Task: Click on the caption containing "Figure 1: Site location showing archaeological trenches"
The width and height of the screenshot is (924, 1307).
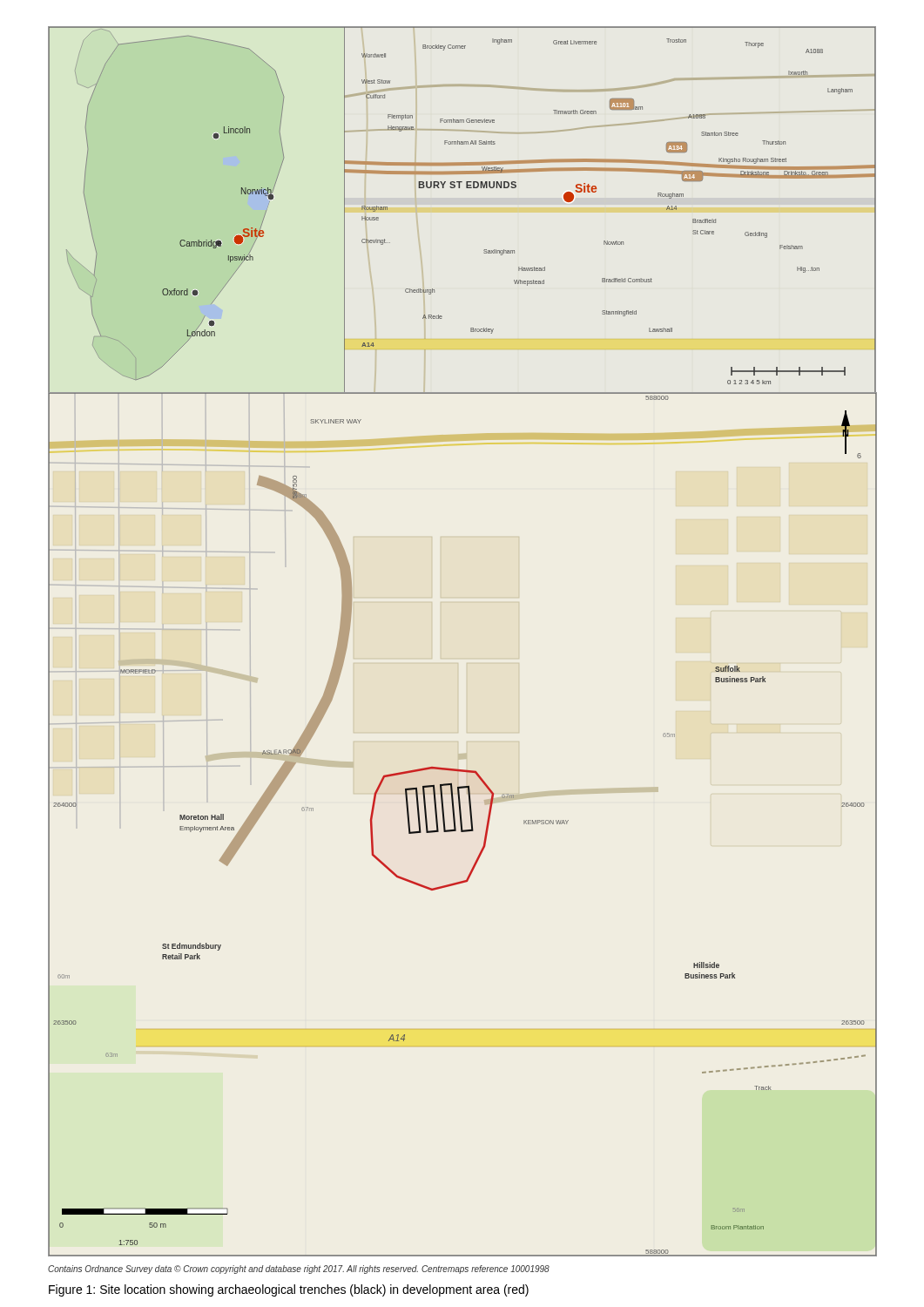Action: click(288, 1290)
